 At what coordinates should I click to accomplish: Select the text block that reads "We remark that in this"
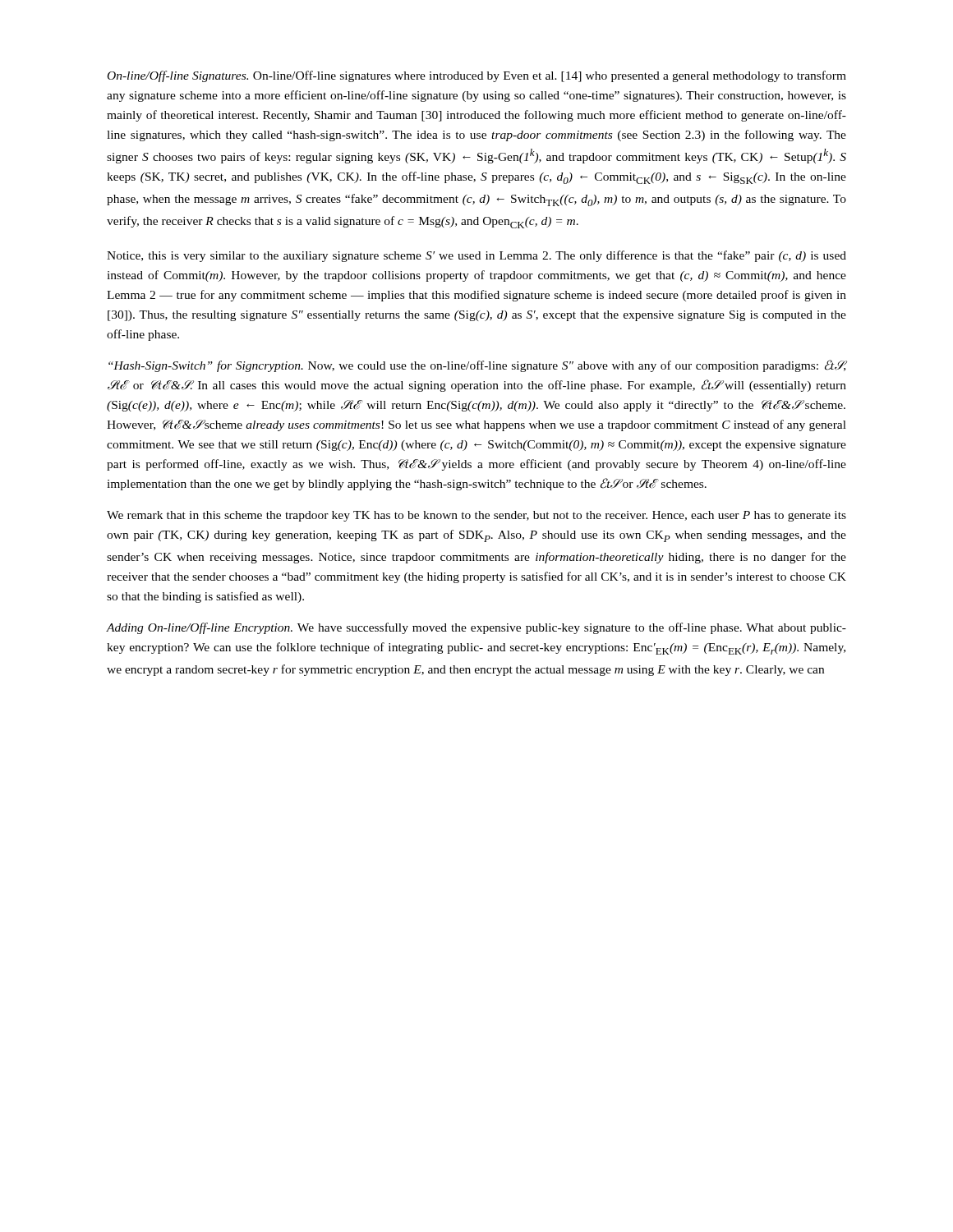pyautogui.click(x=476, y=555)
